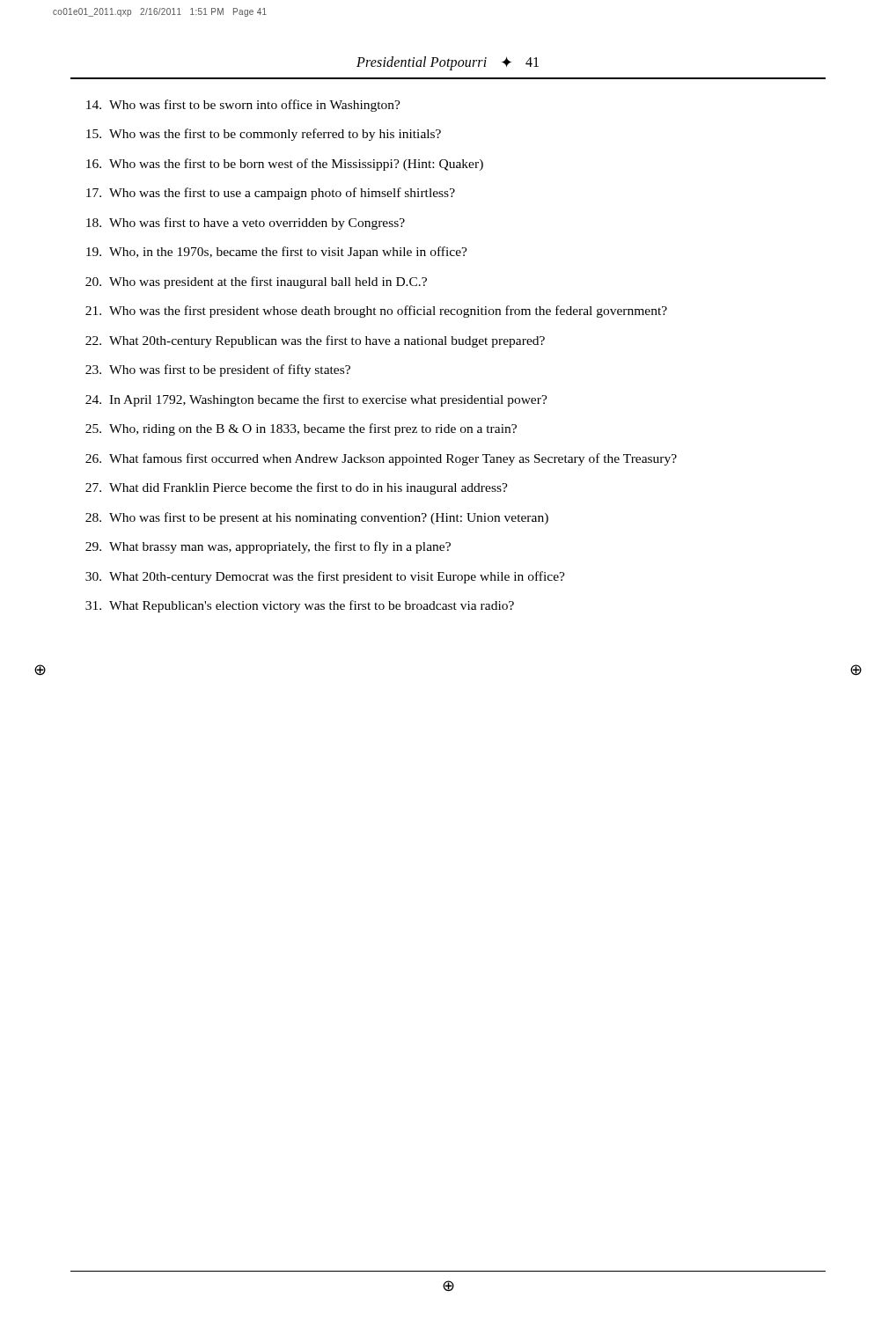896x1320 pixels.
Task: Find the list item with the text "20. Who was president"
Action: pyautogui.click(x=256, y=282)
